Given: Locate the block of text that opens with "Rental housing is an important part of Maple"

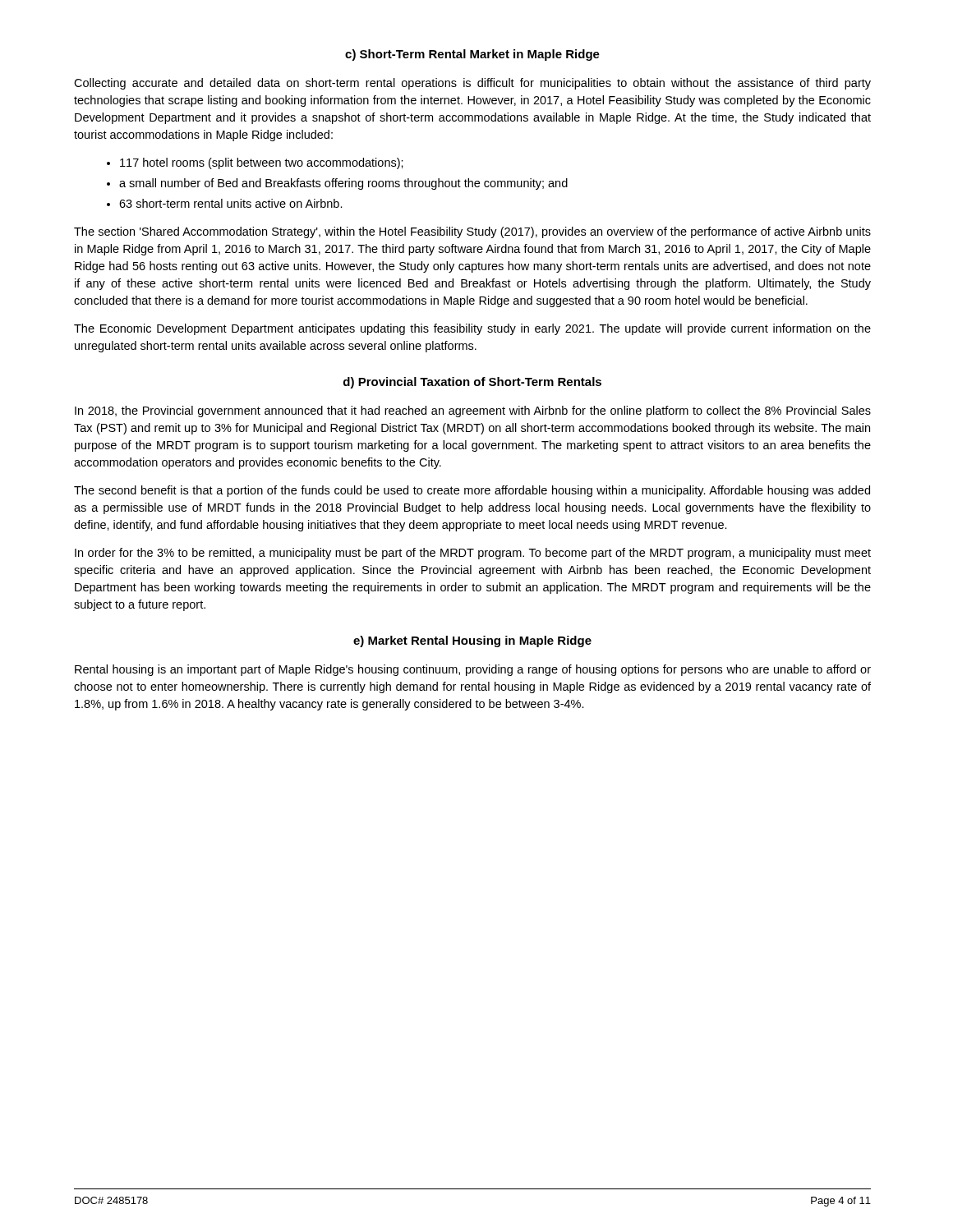Looking at the screenshot, I should [472, 686].
